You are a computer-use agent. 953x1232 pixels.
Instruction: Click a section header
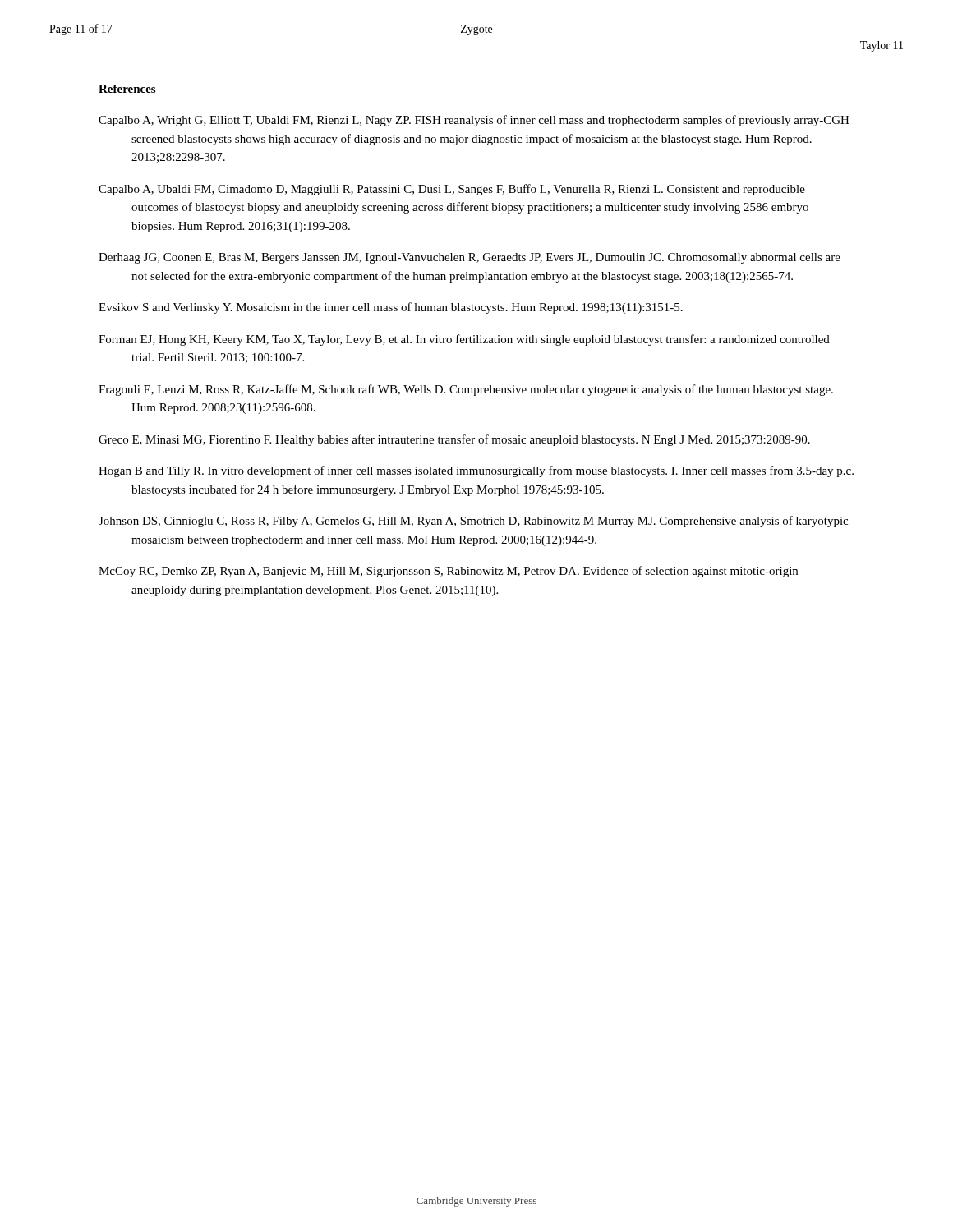(x=127, y=89)
